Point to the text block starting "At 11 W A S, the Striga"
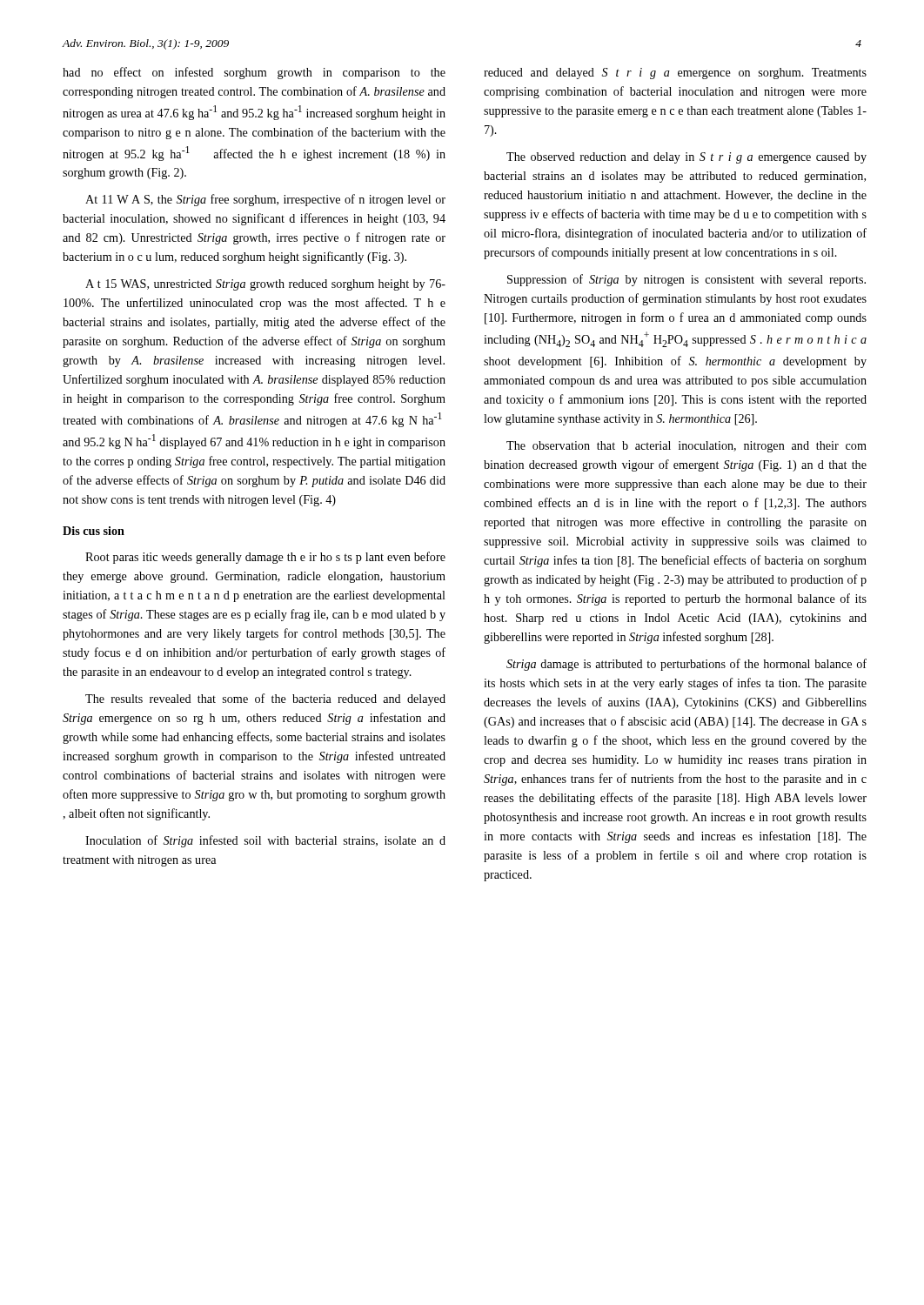924x1305 pixels. click(254, 228)
